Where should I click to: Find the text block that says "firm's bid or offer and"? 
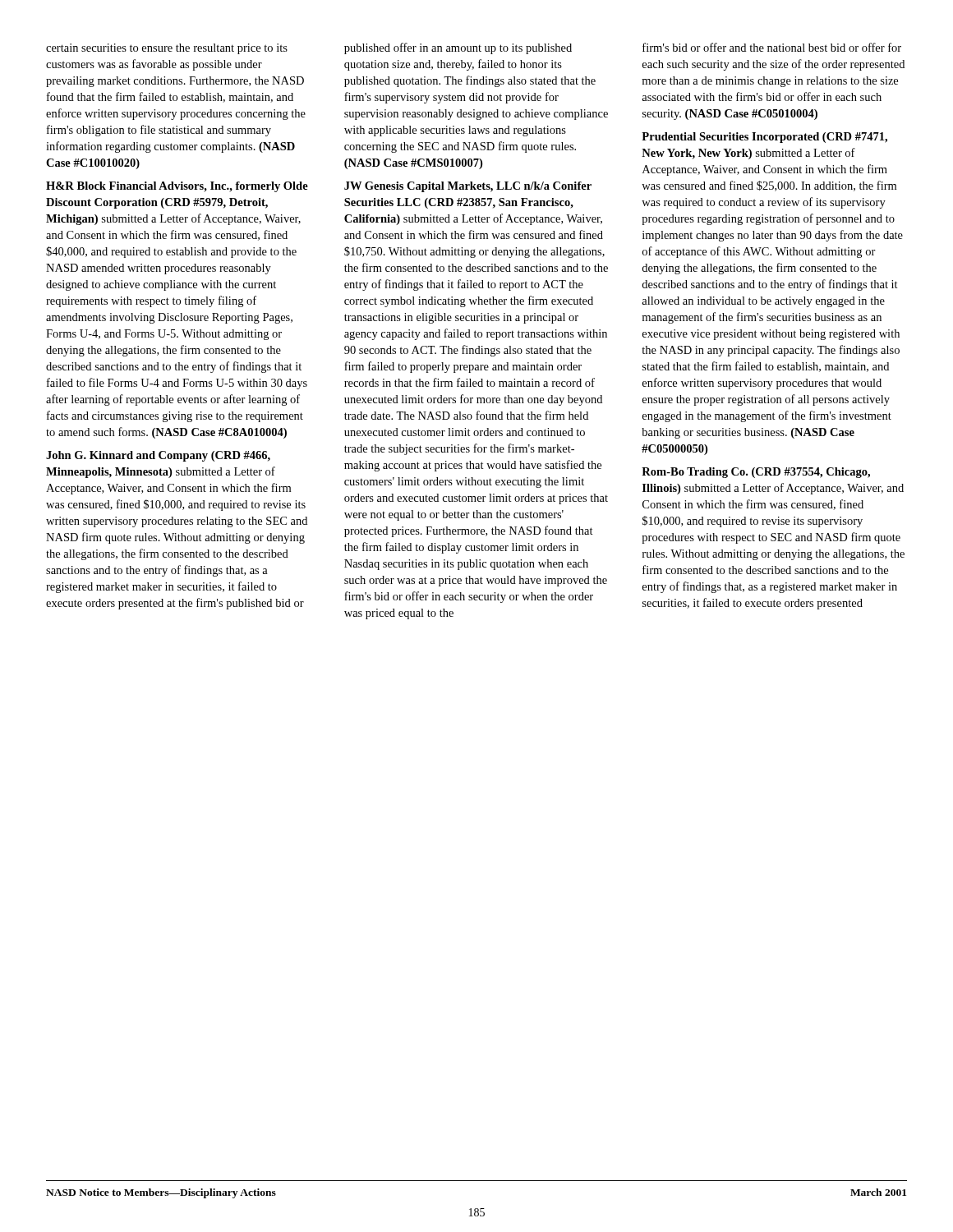(774, 325)
